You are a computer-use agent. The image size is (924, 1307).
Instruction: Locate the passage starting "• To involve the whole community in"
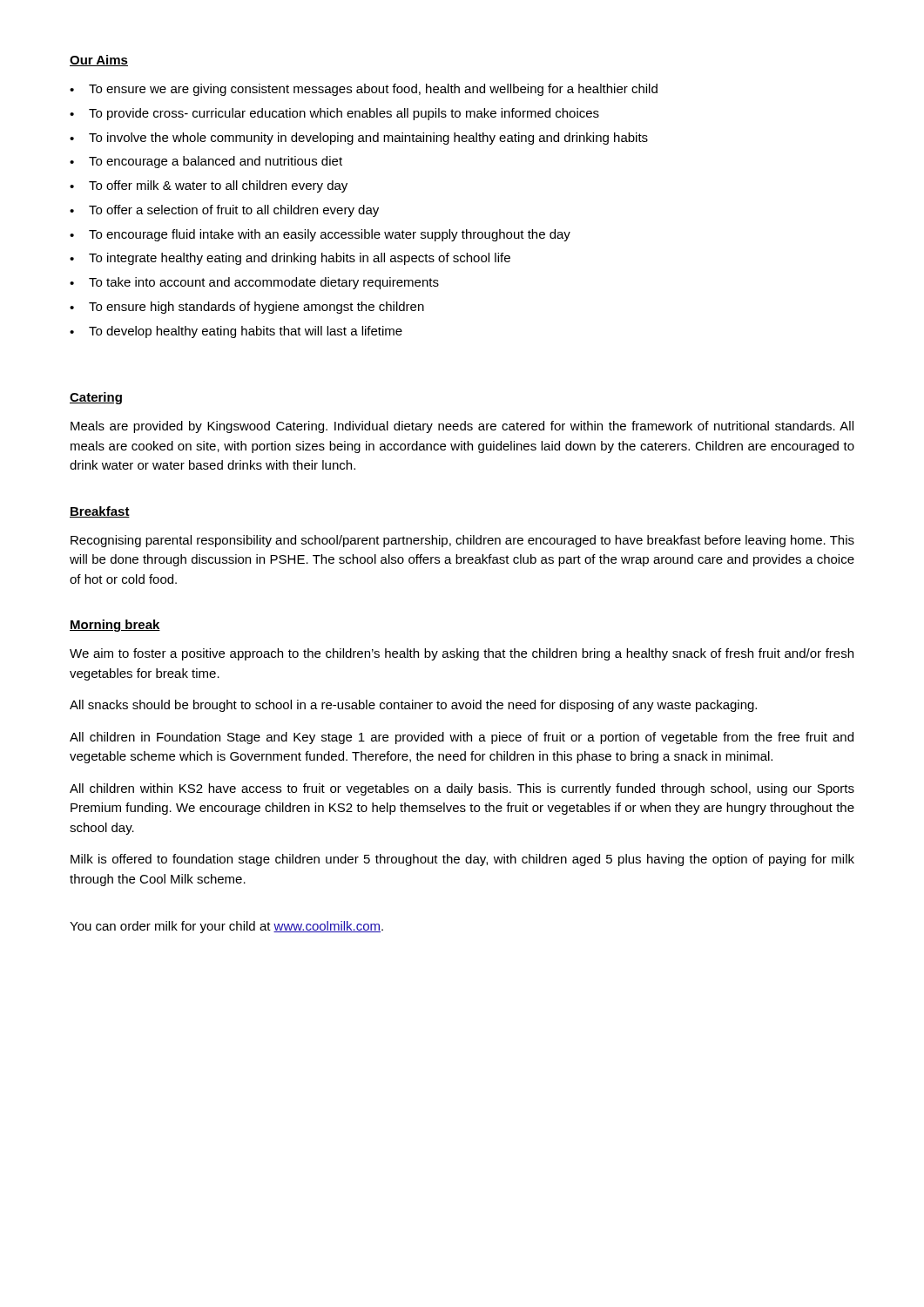click(462, 138)
